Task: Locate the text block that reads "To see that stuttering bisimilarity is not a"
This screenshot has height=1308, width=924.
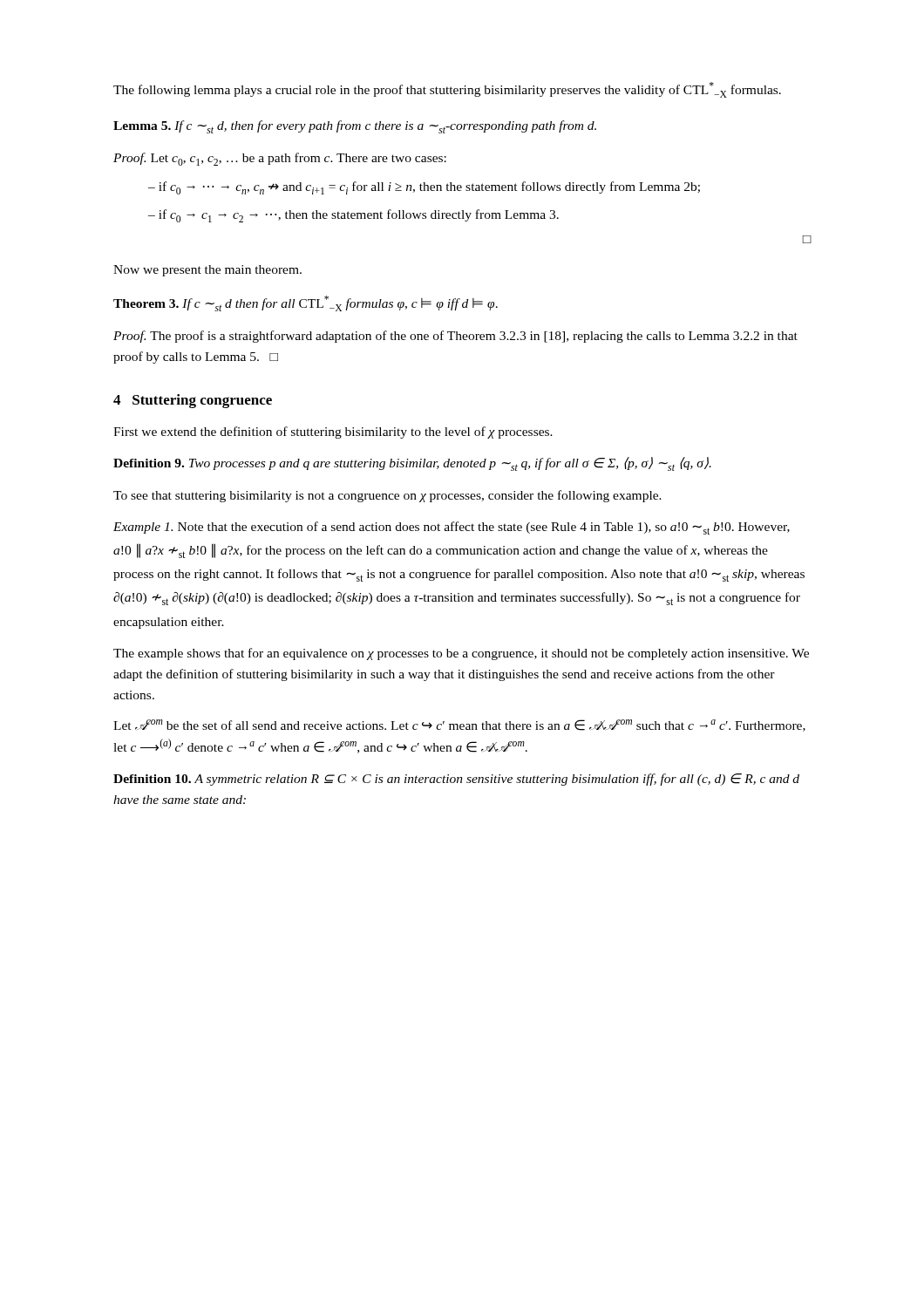Action: [388, 495]
